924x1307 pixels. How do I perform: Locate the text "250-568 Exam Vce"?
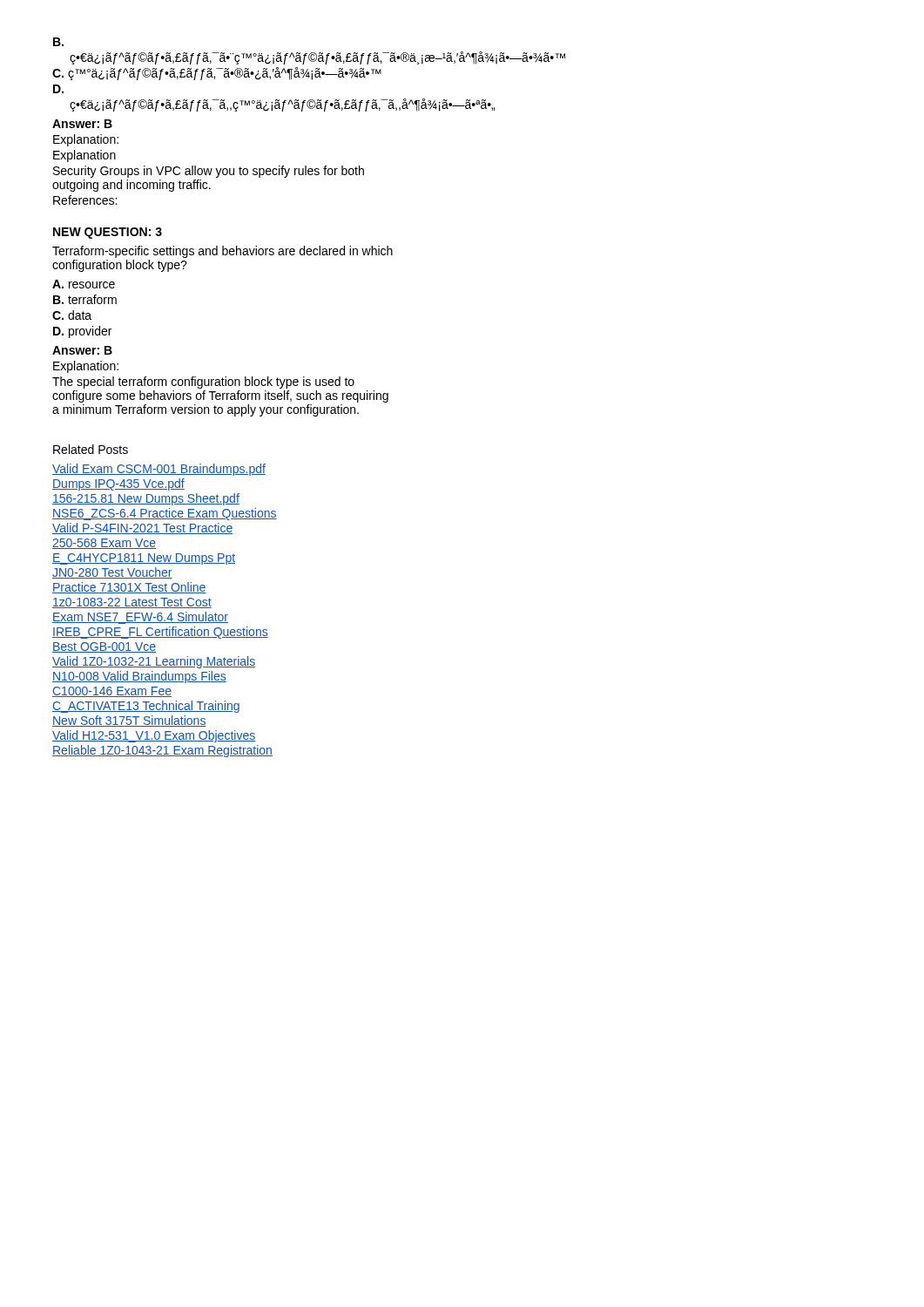click(x=104, y=543)
